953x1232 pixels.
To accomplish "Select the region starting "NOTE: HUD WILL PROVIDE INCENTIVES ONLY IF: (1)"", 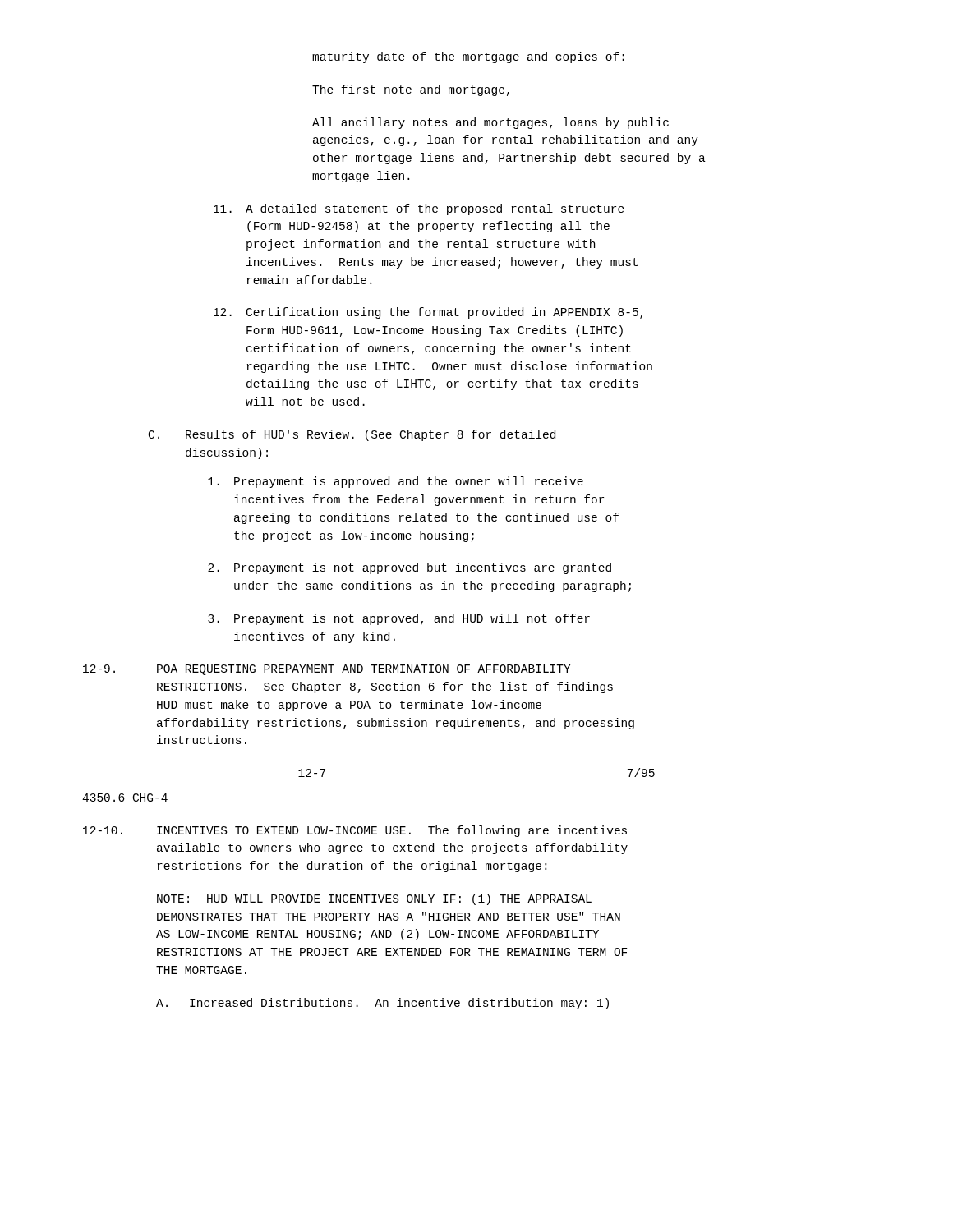I will [x=392, y=935].
